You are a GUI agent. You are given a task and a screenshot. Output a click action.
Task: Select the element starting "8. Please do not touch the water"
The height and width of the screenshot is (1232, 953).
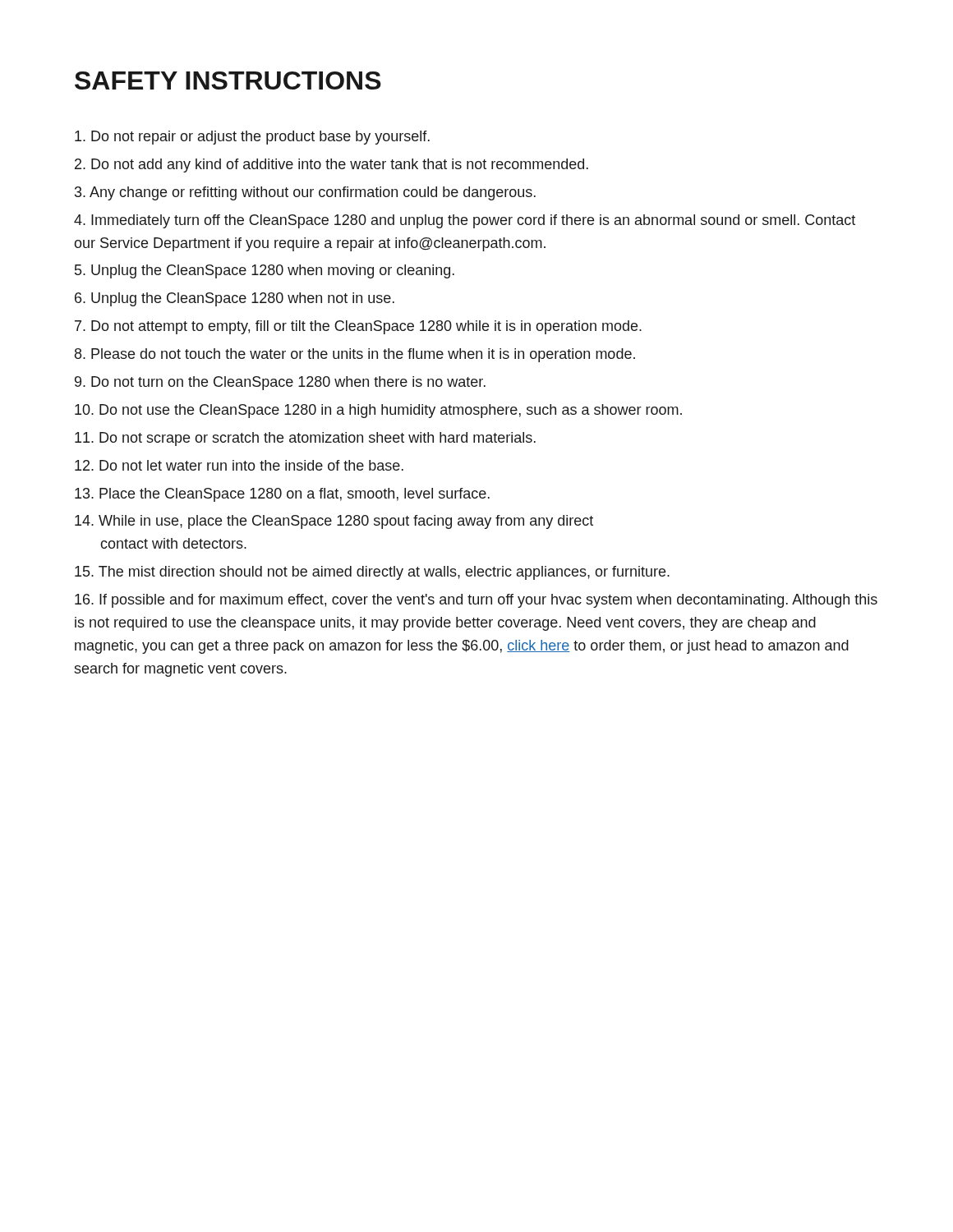tap(355, 354)
